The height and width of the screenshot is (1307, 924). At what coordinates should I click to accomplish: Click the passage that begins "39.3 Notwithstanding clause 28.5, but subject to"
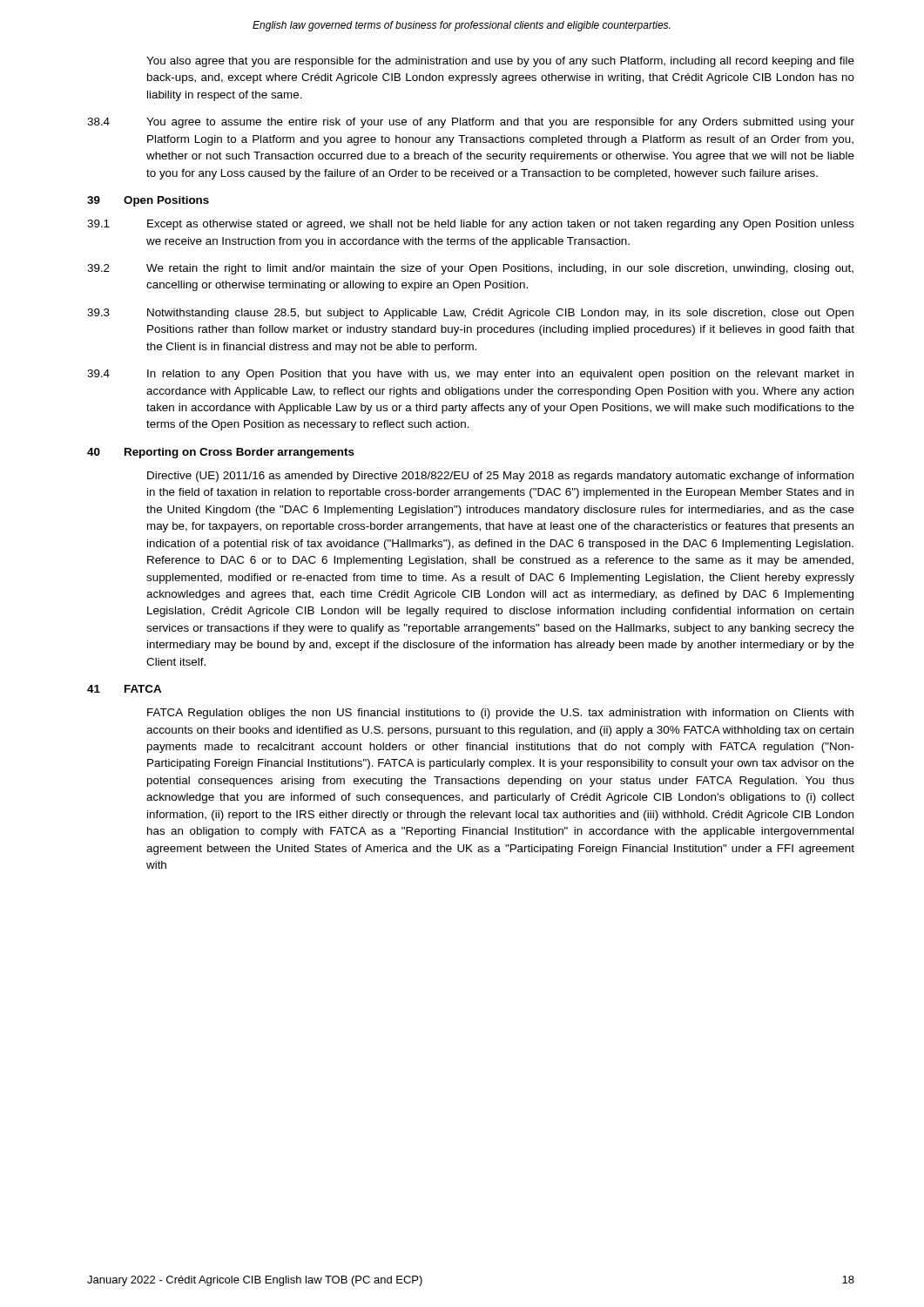click(471, 329)
